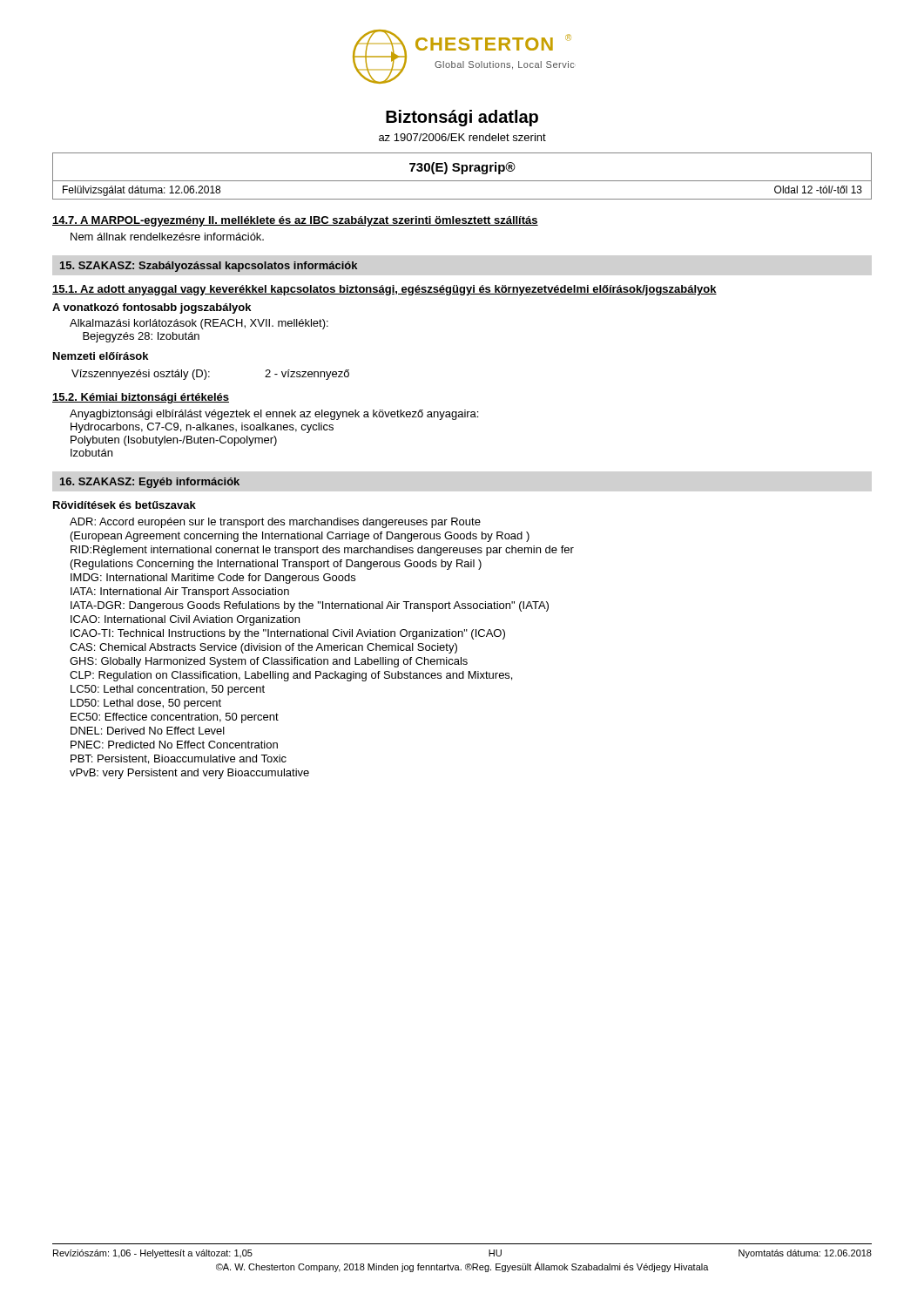Select the element starting "Rövidítések és betűszavak"
Image resolution: width=924 pixels, height=1307 pixels.
124,505
